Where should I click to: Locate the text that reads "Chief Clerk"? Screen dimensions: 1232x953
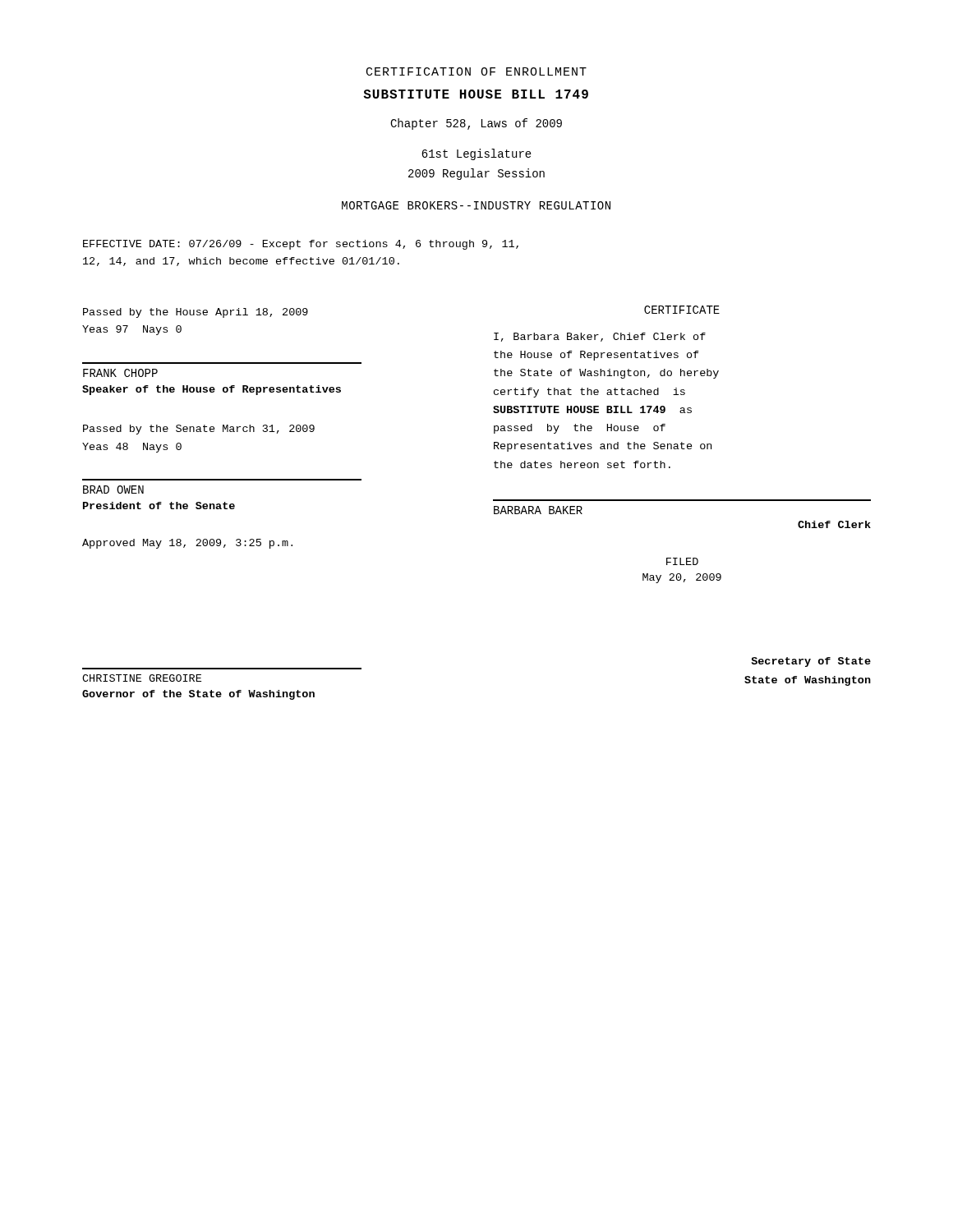(x=834, y=525)
